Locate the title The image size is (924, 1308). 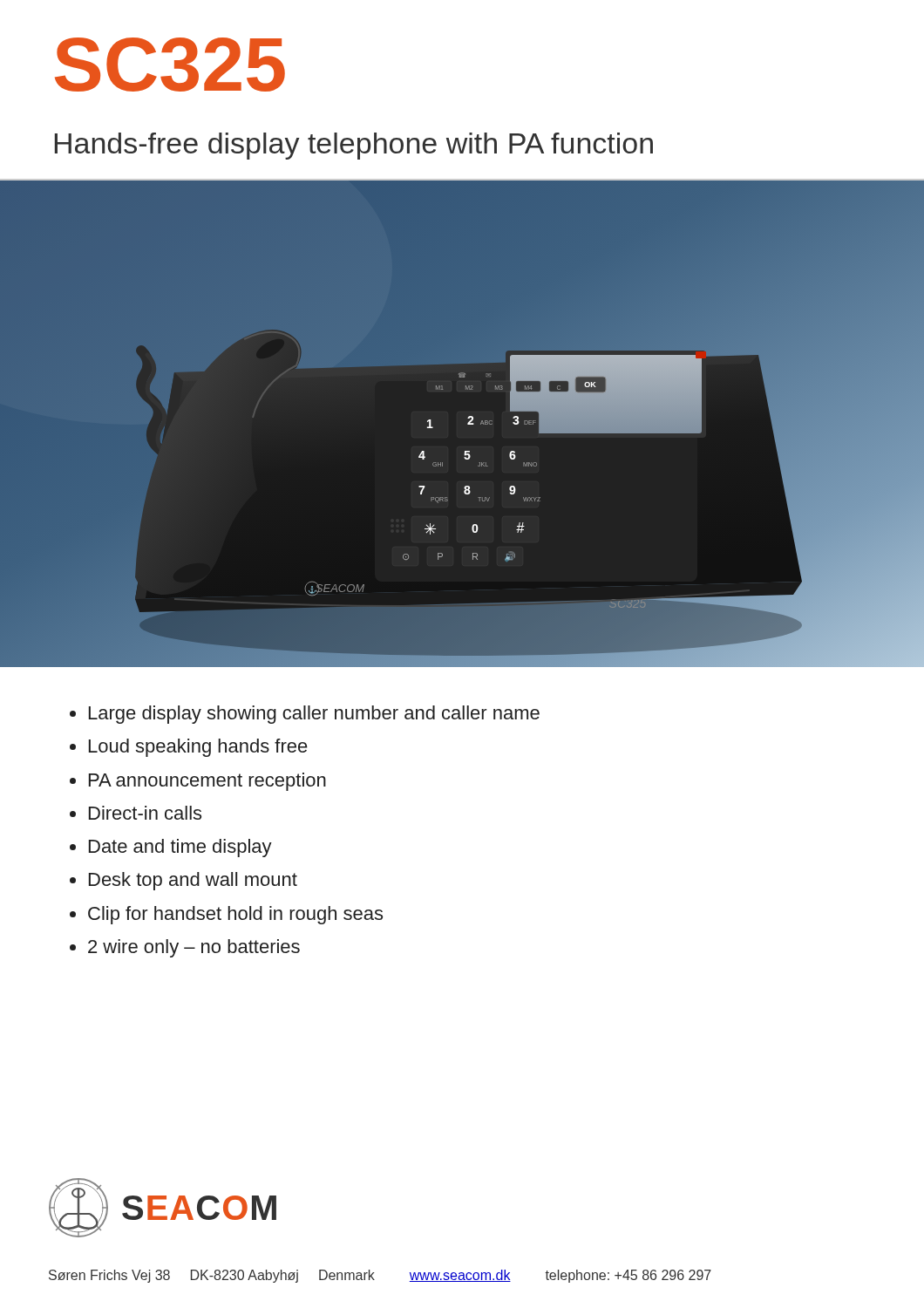[170, 65]
